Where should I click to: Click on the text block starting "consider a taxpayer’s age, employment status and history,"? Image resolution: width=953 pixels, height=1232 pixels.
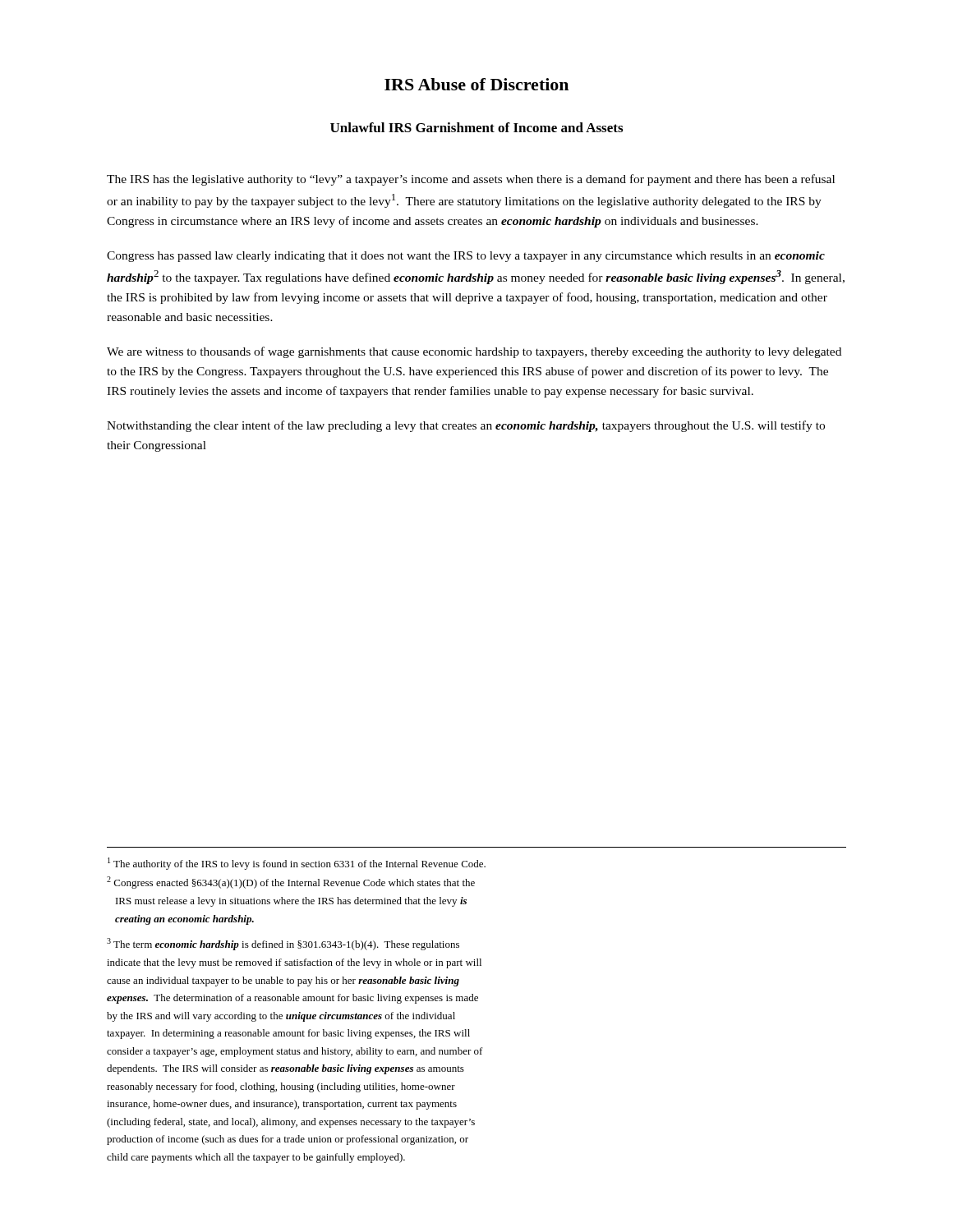(295, 1051)
